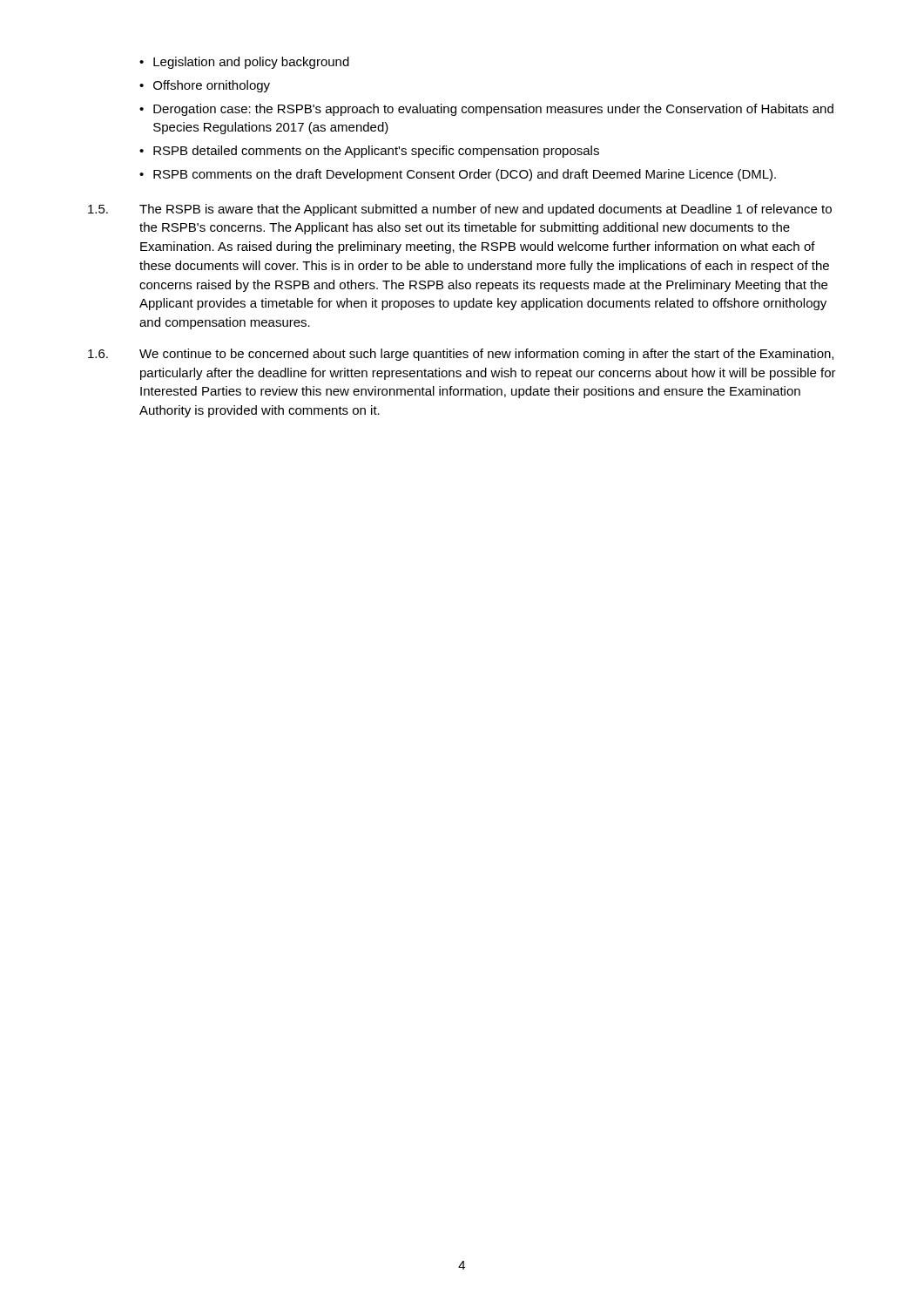This screenshot has width=924, height=1307.
Task: Find the block on this page that starts "Derogation case: the"
Action: (493, 117)
